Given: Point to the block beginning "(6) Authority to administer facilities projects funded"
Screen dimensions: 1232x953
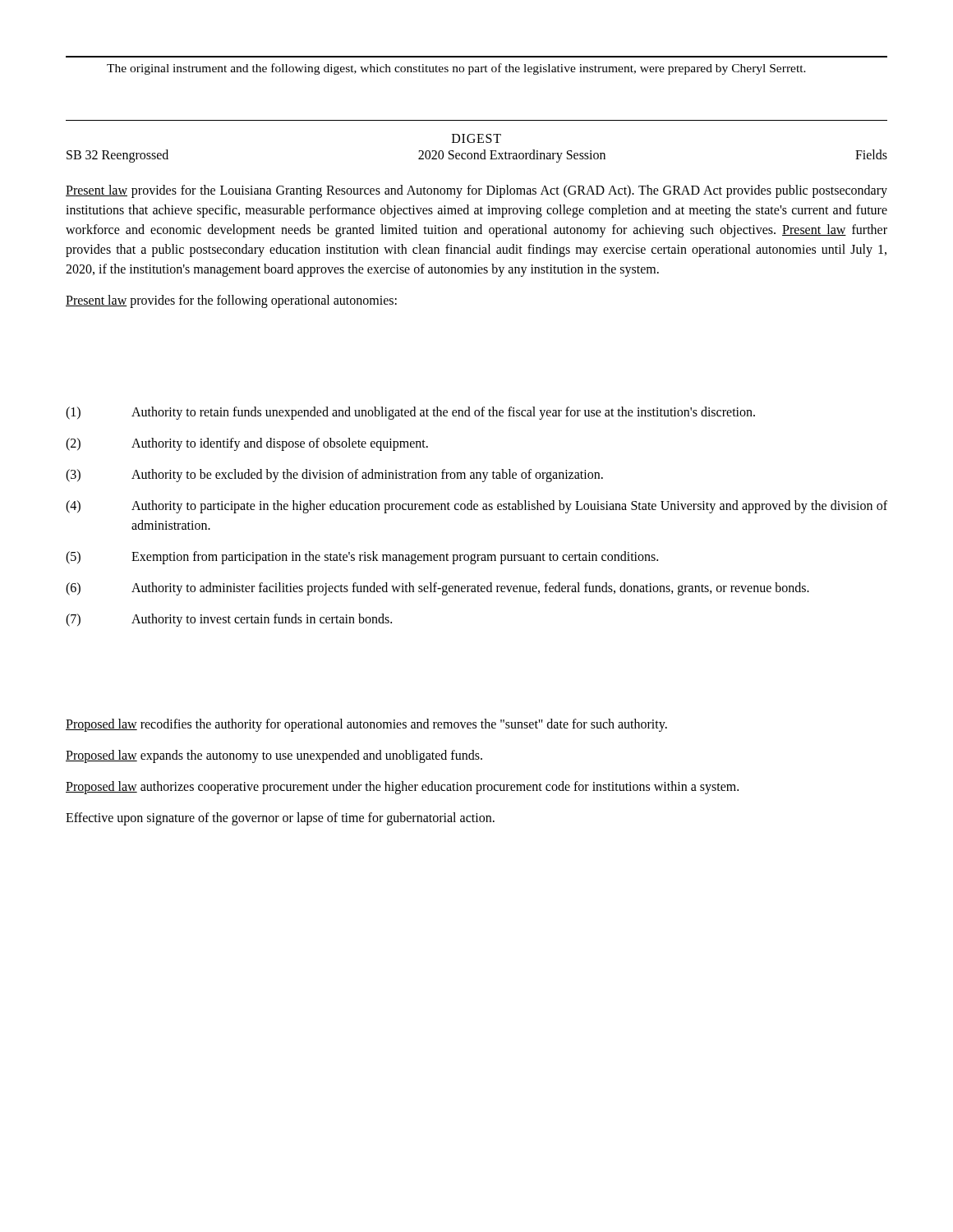Looking at the screenshot, I should 476,588.
